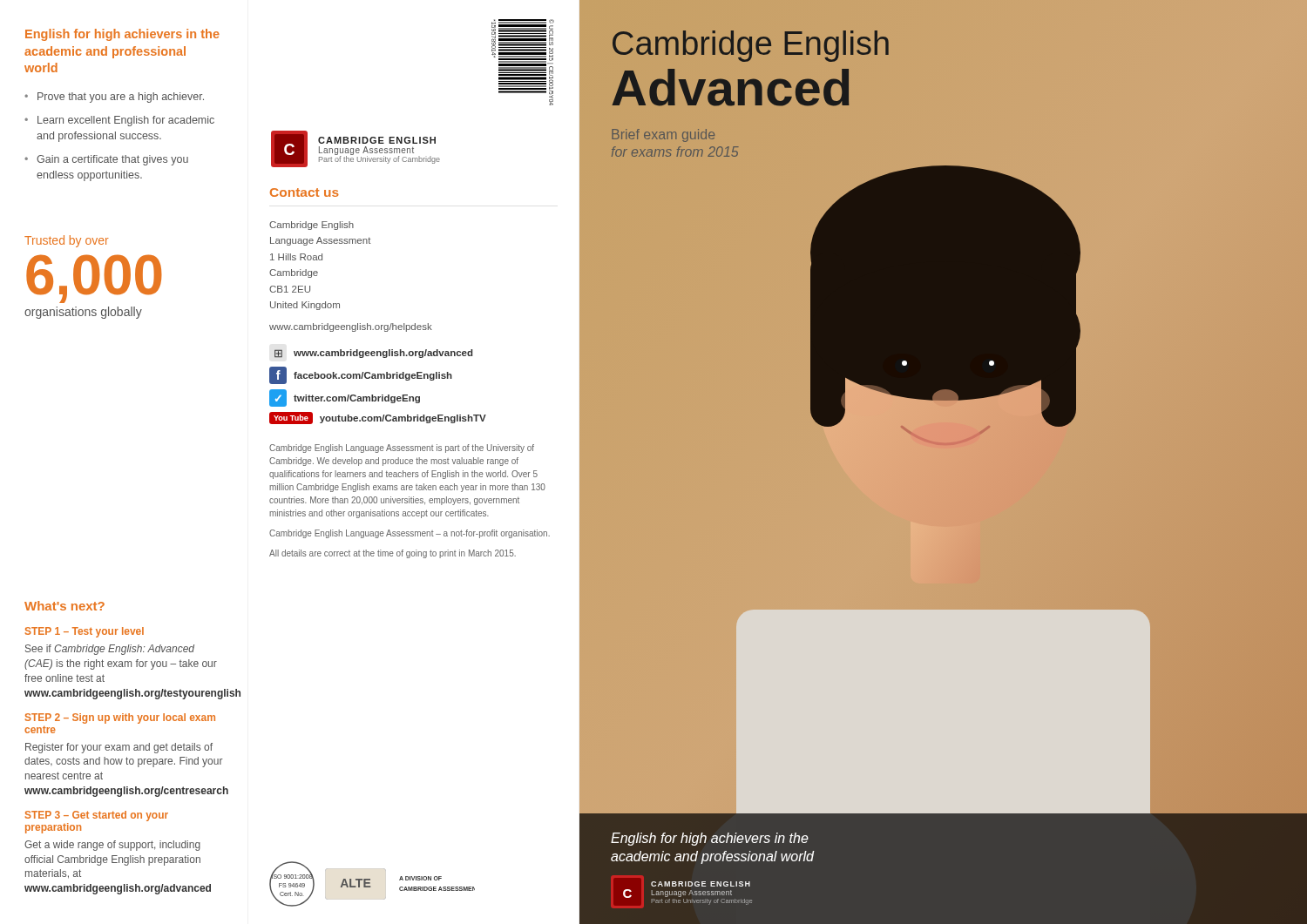Point to the text block starting "STEP 2 –"
Screen dimensions: 924x1307
(x=120, y=723)
